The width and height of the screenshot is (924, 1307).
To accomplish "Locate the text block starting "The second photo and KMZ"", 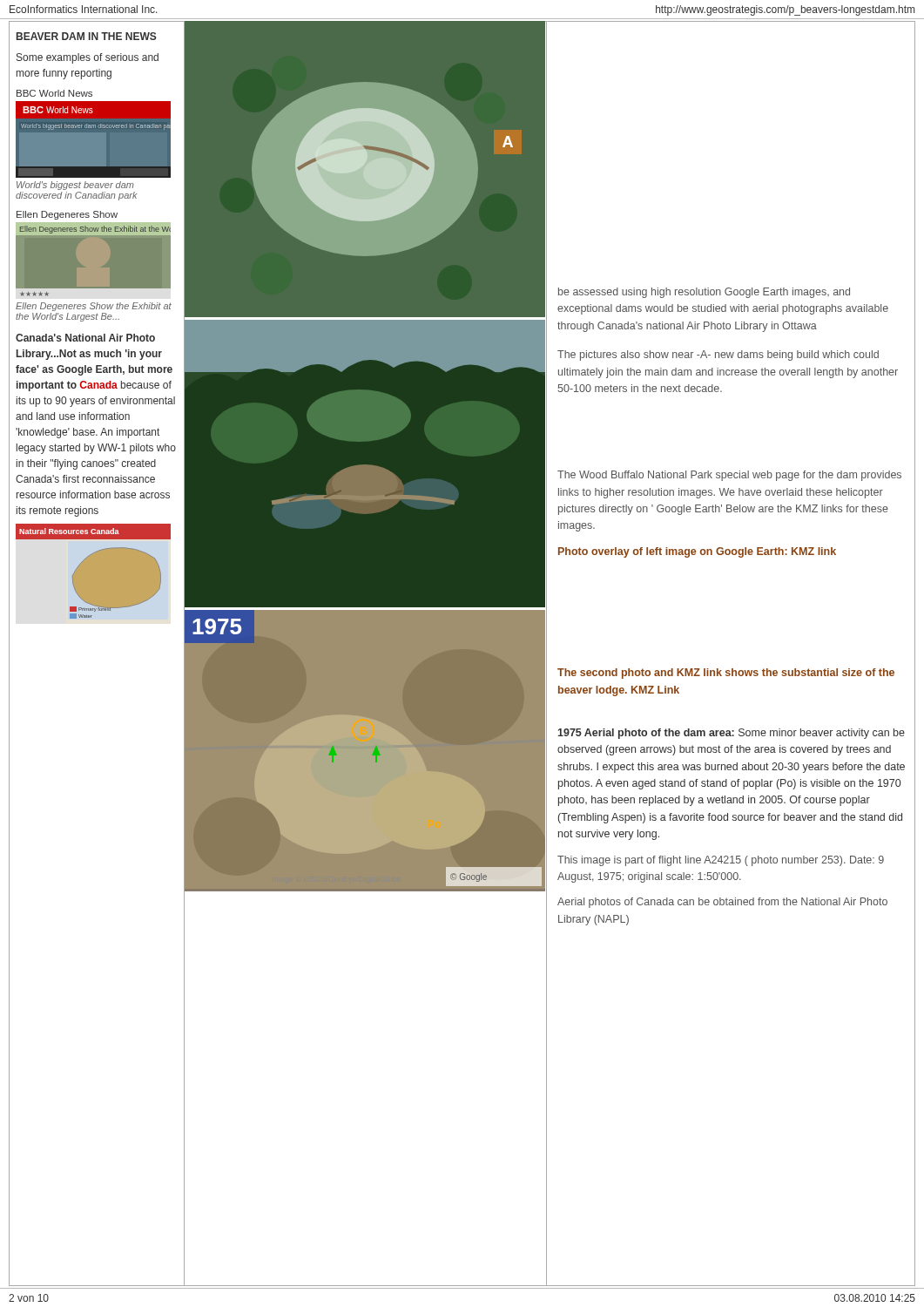I will (x=726, y=681).
